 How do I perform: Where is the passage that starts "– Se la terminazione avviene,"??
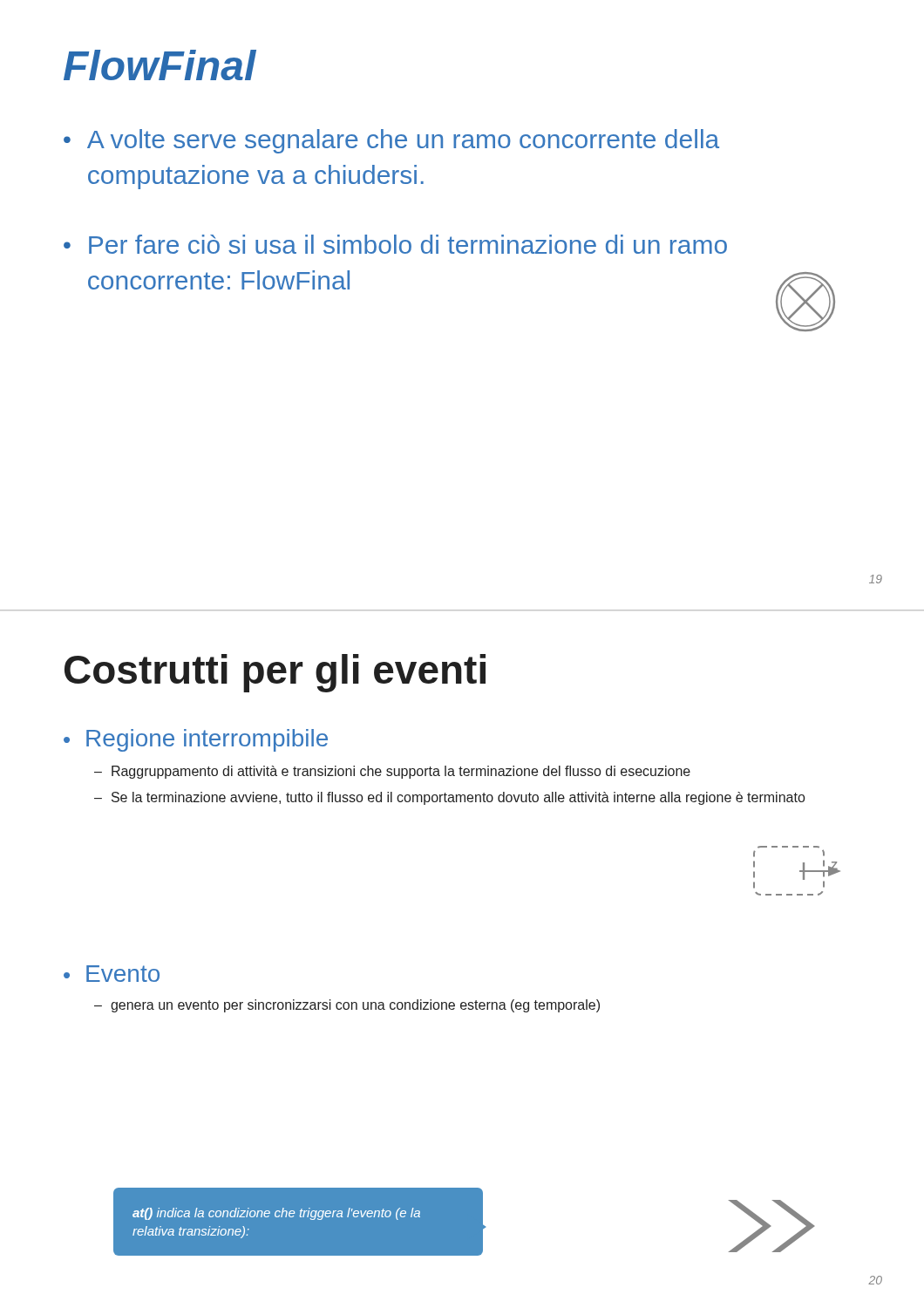450,798
